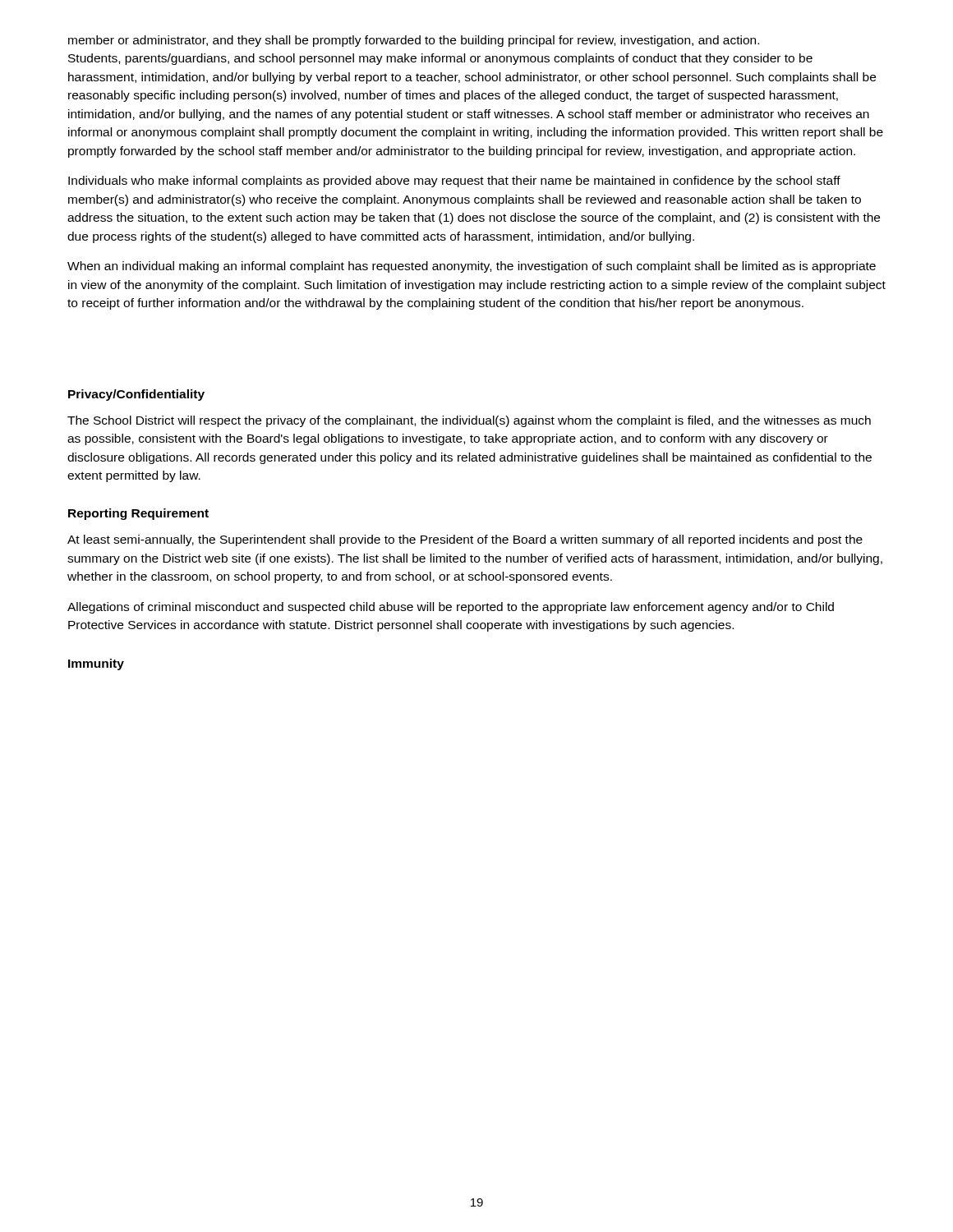Click the passage that begins "At least semi-annually, the Superintendent"
The image size is (953, 1232).
coord(475,558)
